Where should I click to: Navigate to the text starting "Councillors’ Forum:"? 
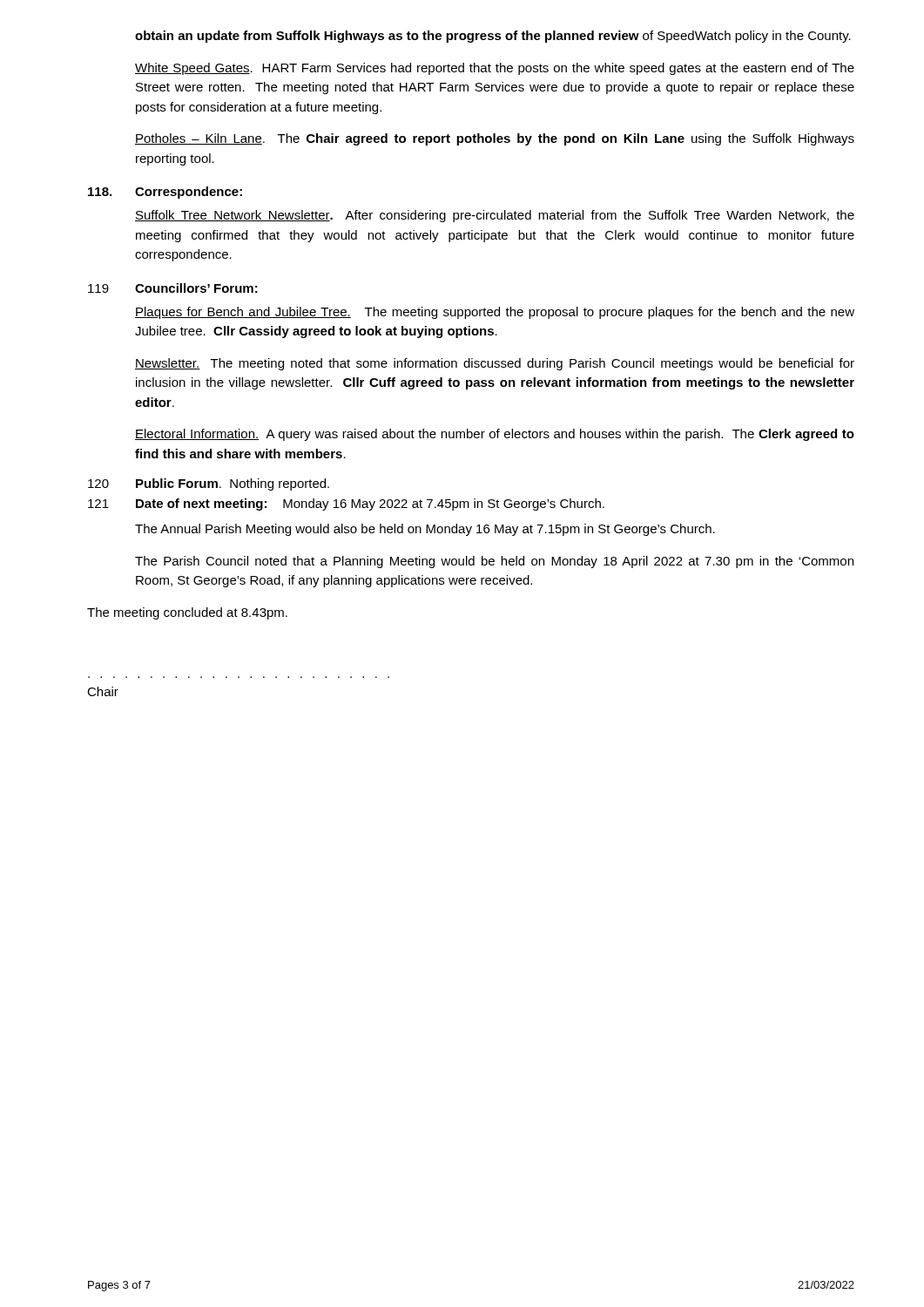point(197,288)
